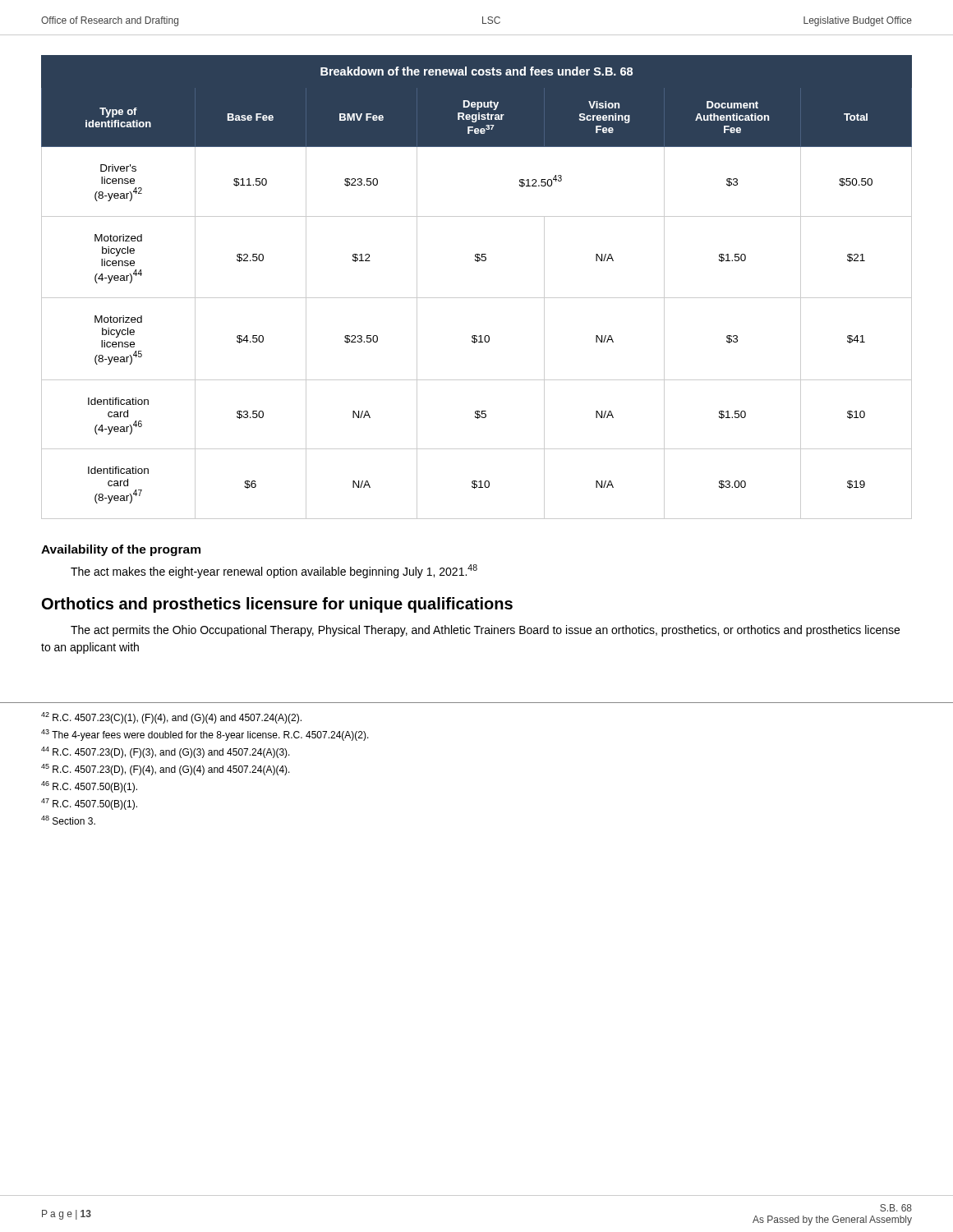Find the block on this page that starts "43 The 4-year fees"

pyautogui.click(x=205, y=735)
